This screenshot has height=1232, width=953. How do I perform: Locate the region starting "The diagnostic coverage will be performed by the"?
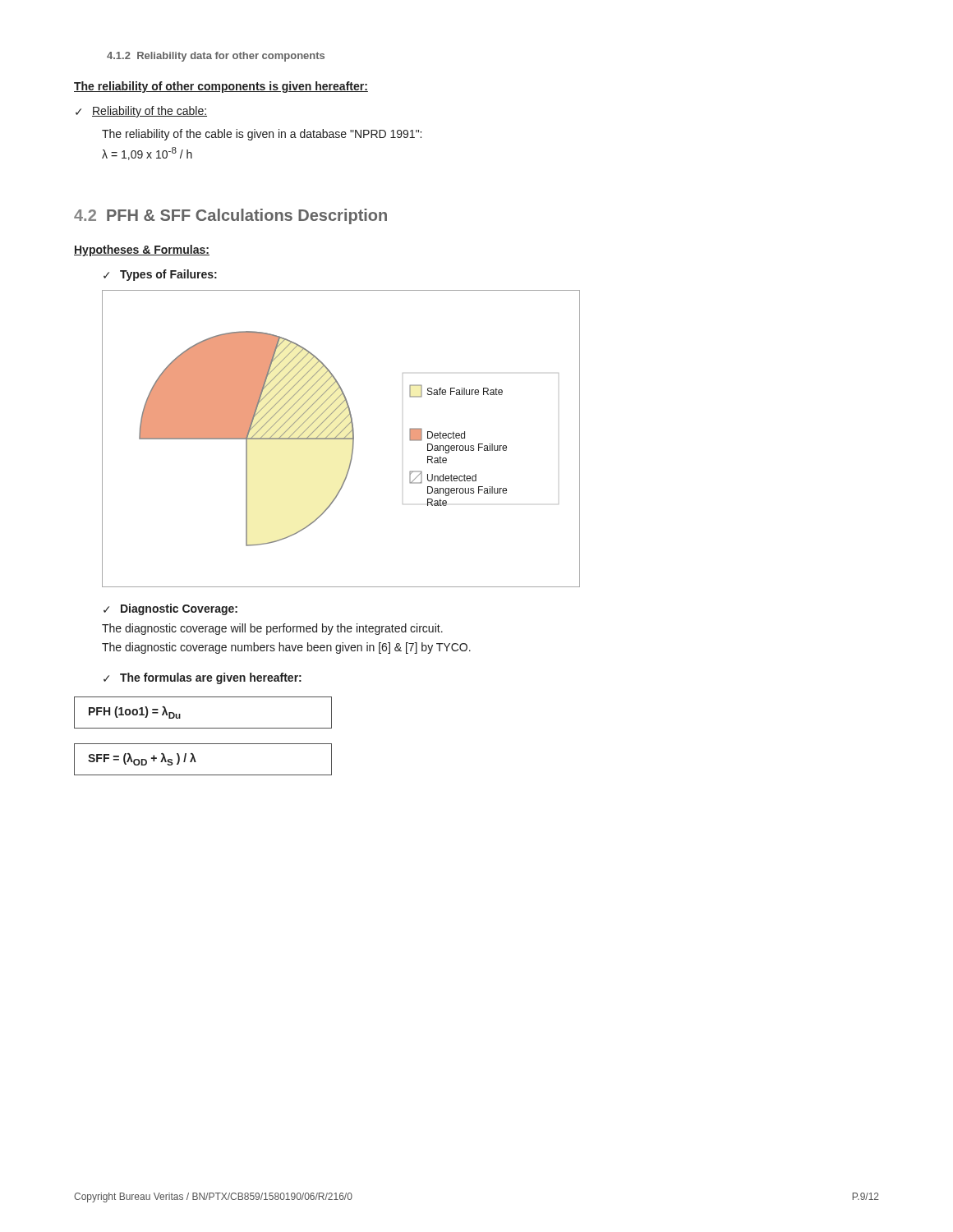pyautogui.click(x=287, y=638)
